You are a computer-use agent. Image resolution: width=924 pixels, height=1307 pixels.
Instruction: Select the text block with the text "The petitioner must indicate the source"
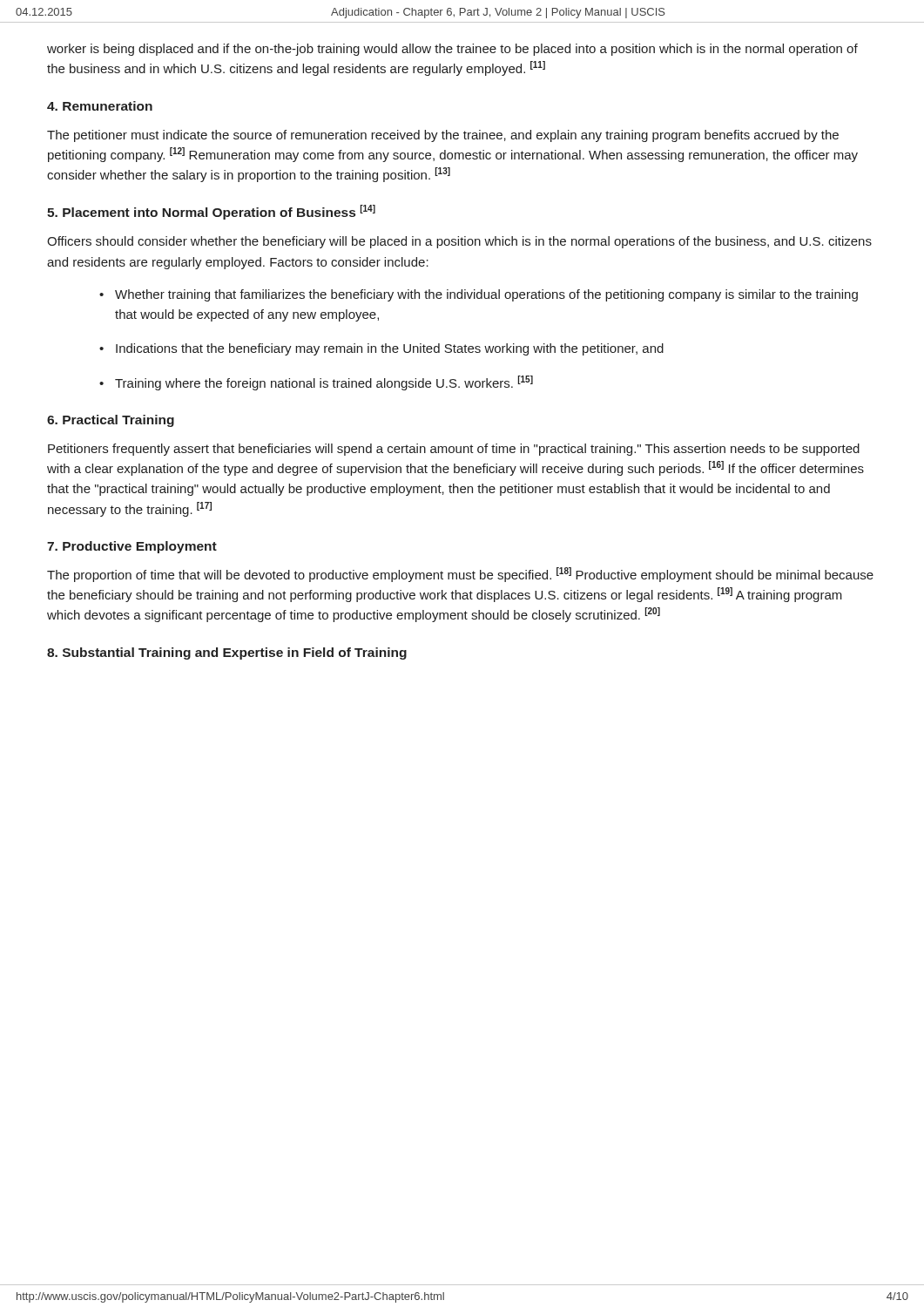pyautogui.click(x=462, y=155)
